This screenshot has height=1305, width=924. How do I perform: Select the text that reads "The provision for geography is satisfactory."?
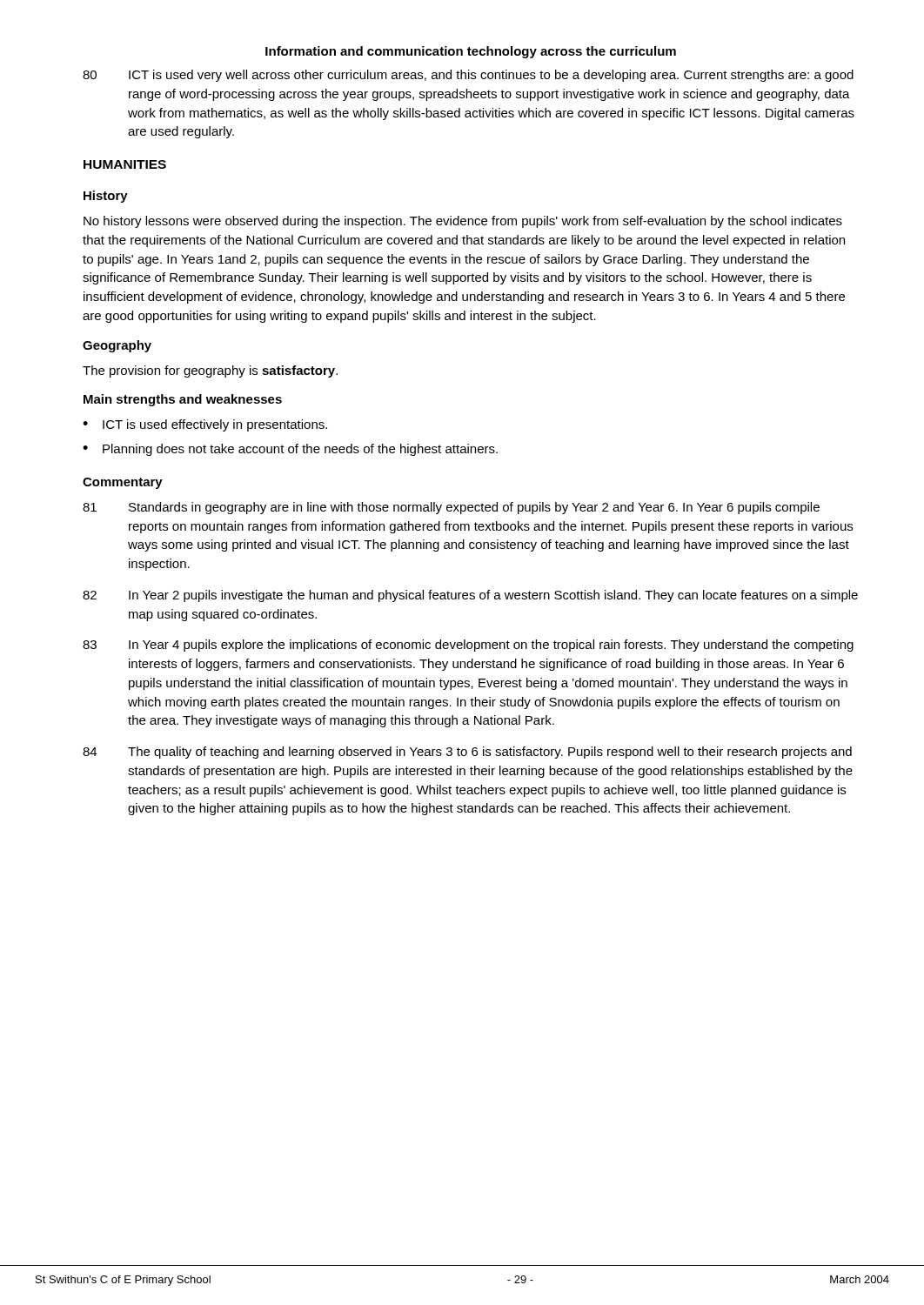pos(211,370)
